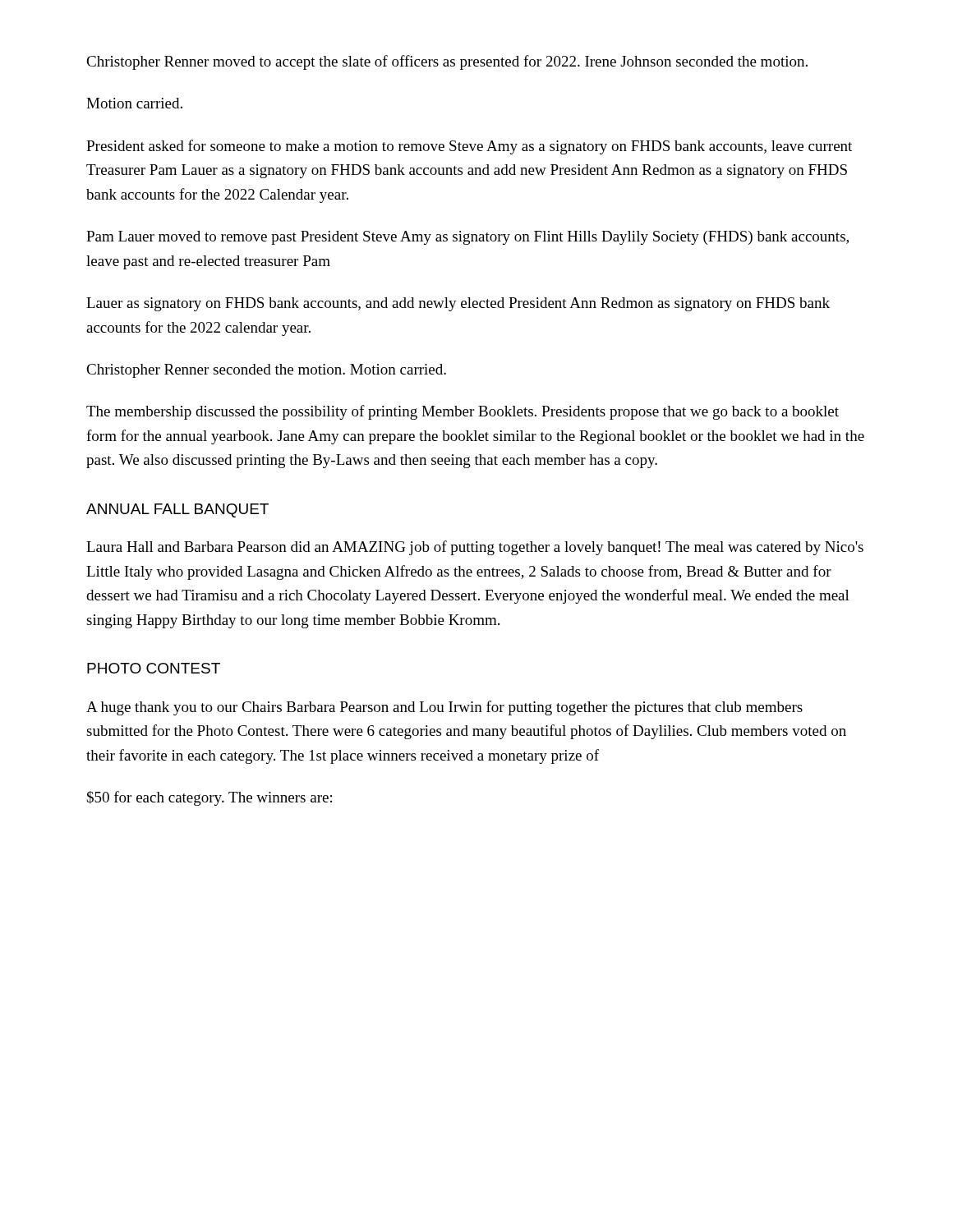Select the text block containing "Pam Lauer moved"

468,248
